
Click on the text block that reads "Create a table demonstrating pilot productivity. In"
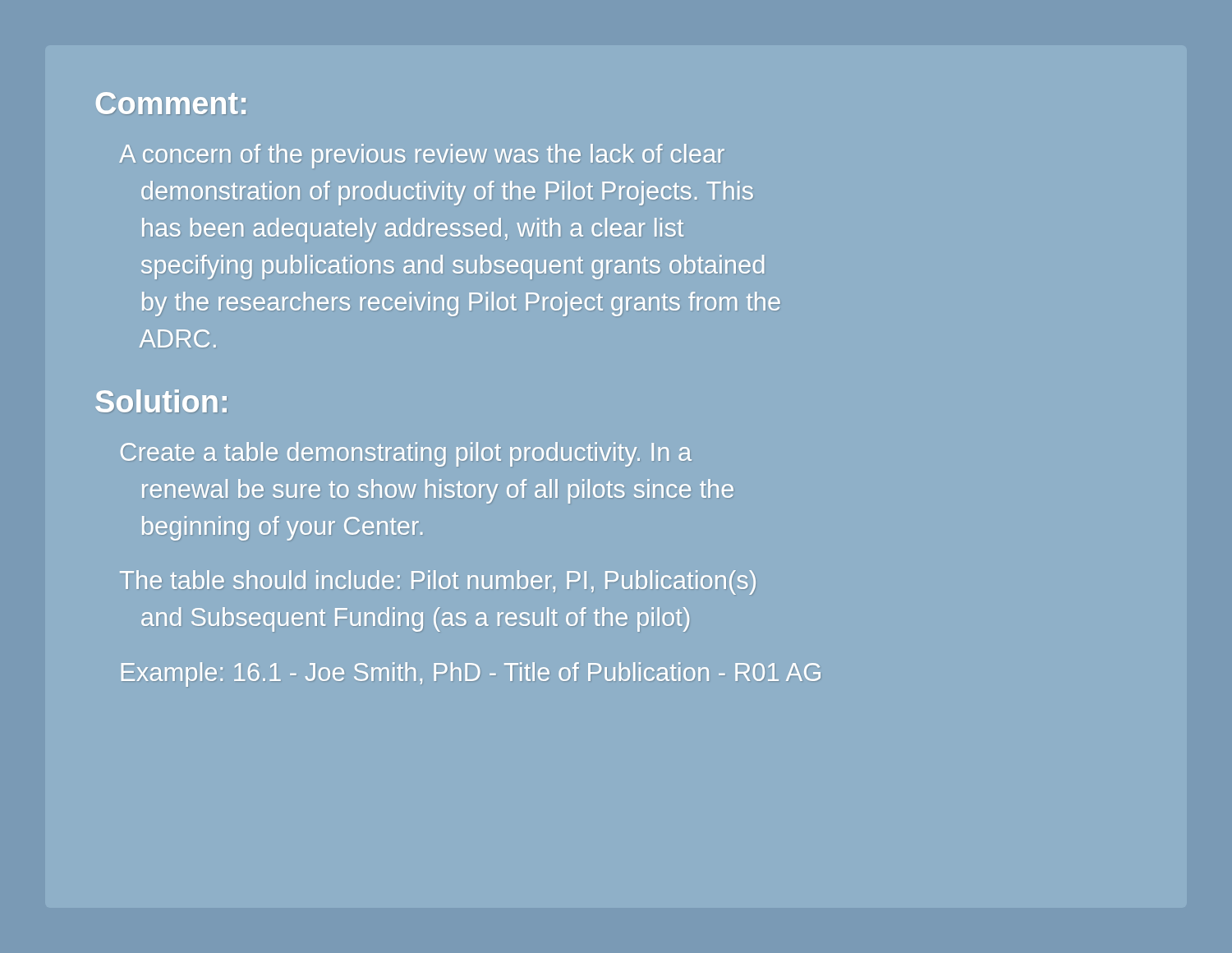628,490
